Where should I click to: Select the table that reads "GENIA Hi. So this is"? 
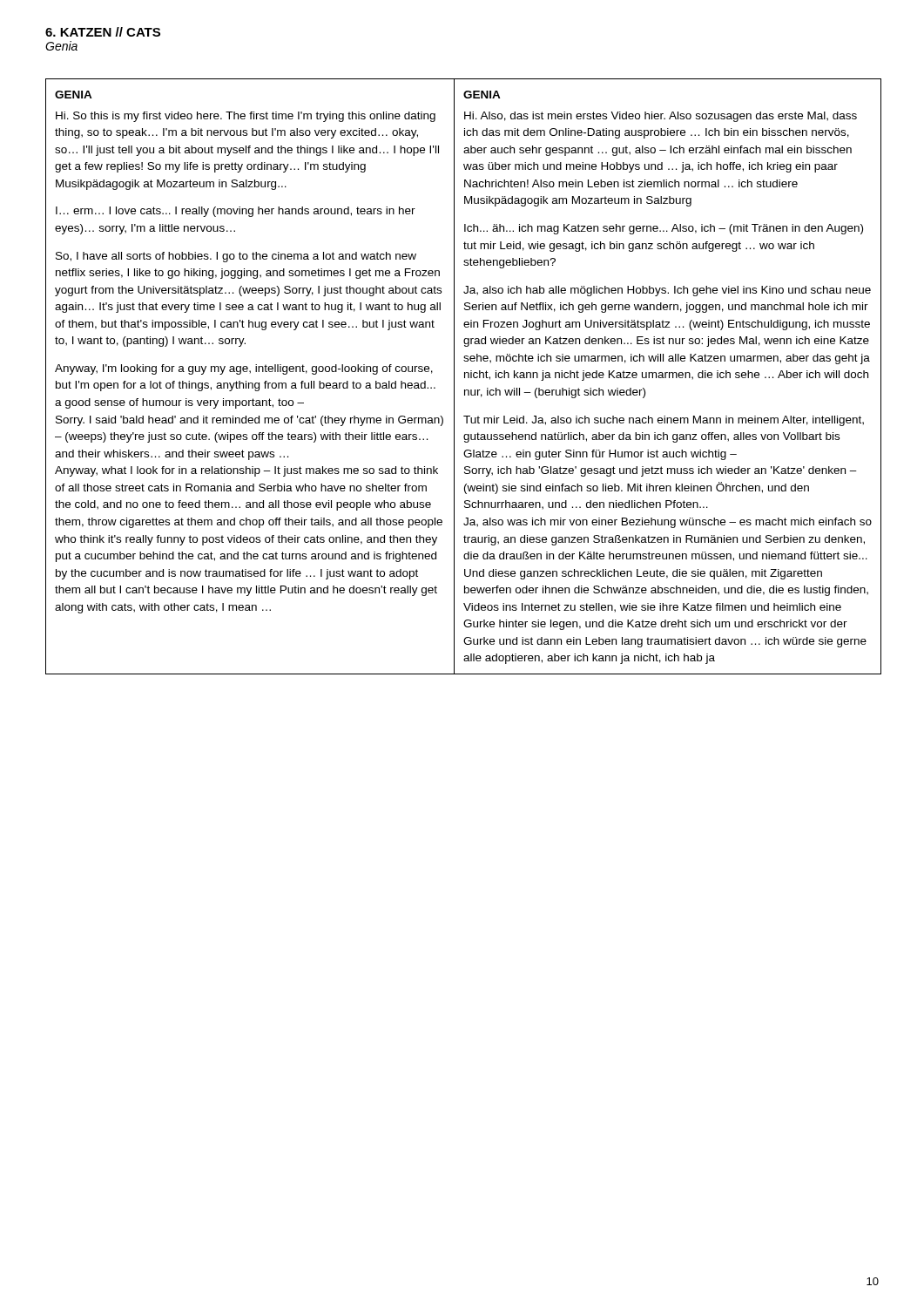250,376
